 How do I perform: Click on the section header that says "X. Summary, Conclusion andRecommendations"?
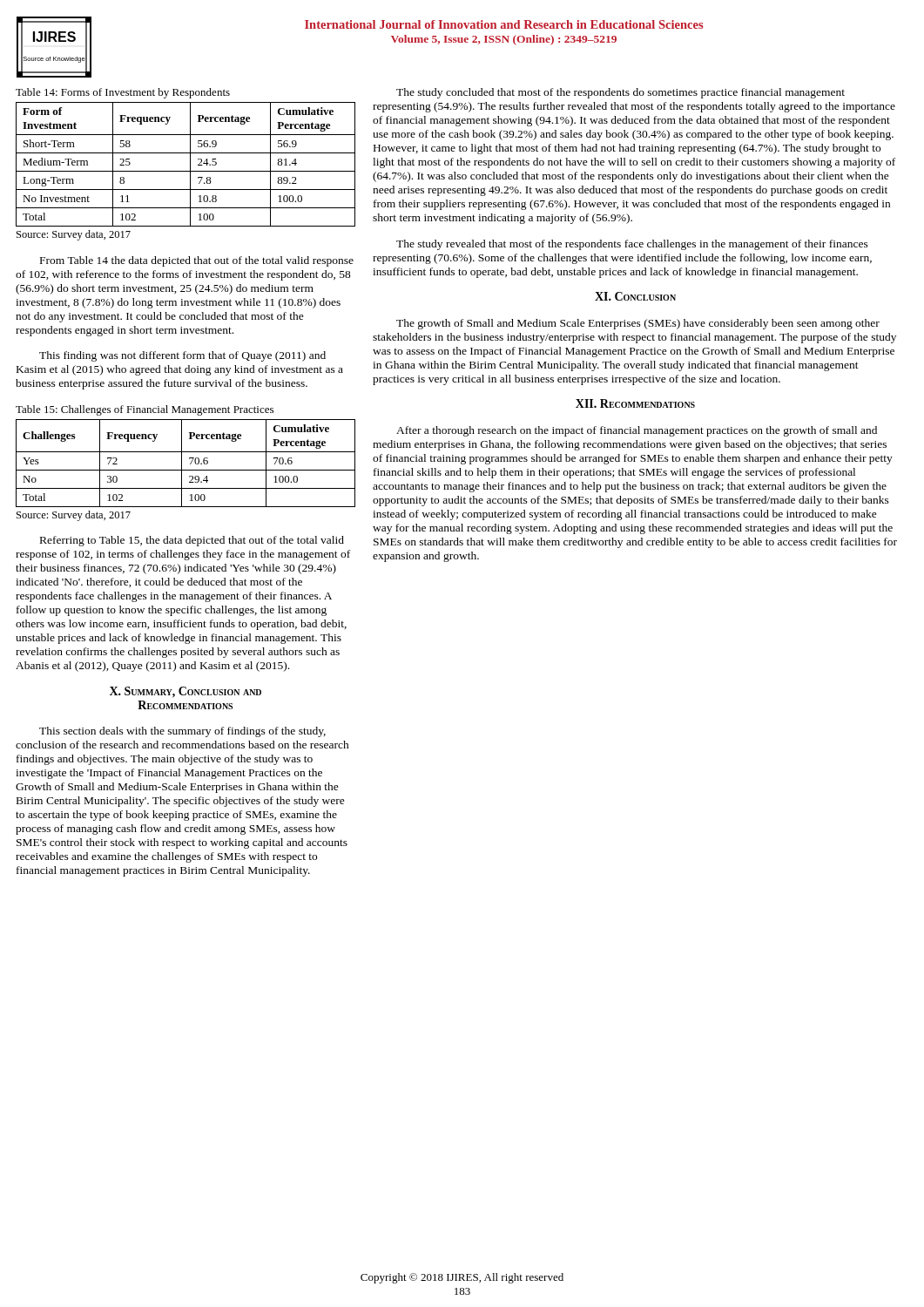click(185, 698)
